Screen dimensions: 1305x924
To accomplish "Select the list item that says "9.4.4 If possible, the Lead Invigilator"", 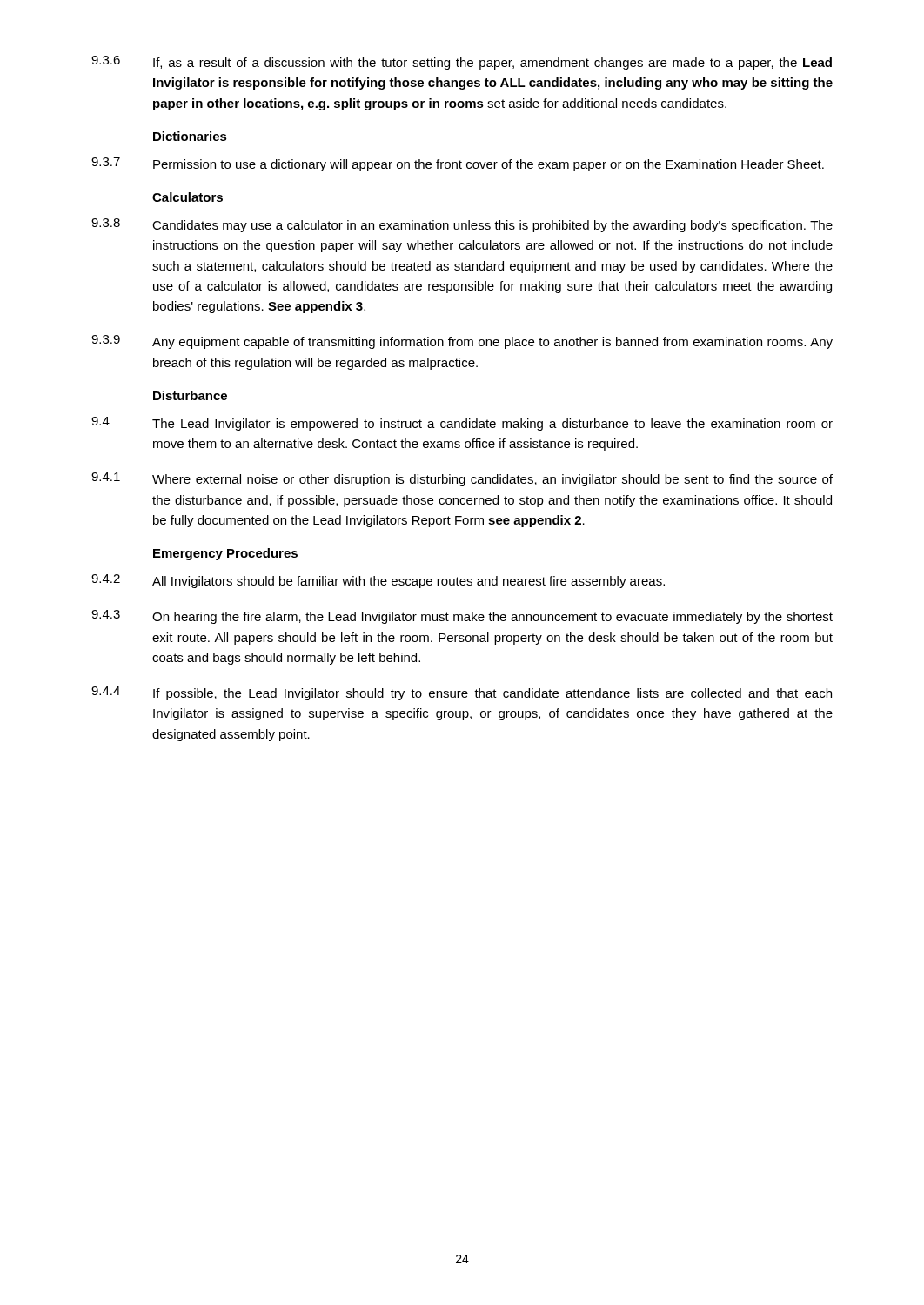I will point(462,713).
